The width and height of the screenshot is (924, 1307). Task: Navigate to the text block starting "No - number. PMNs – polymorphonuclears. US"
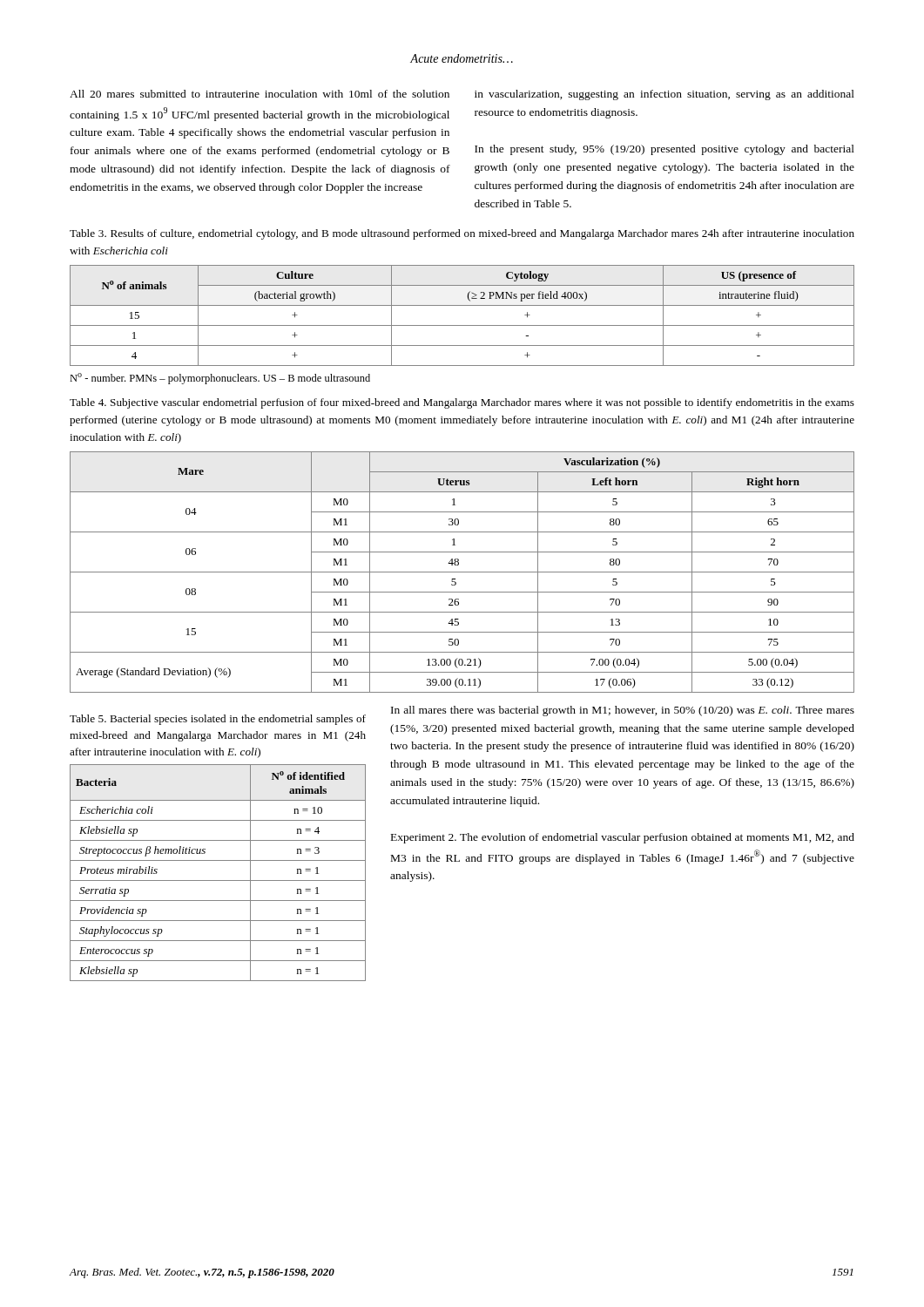220,377
